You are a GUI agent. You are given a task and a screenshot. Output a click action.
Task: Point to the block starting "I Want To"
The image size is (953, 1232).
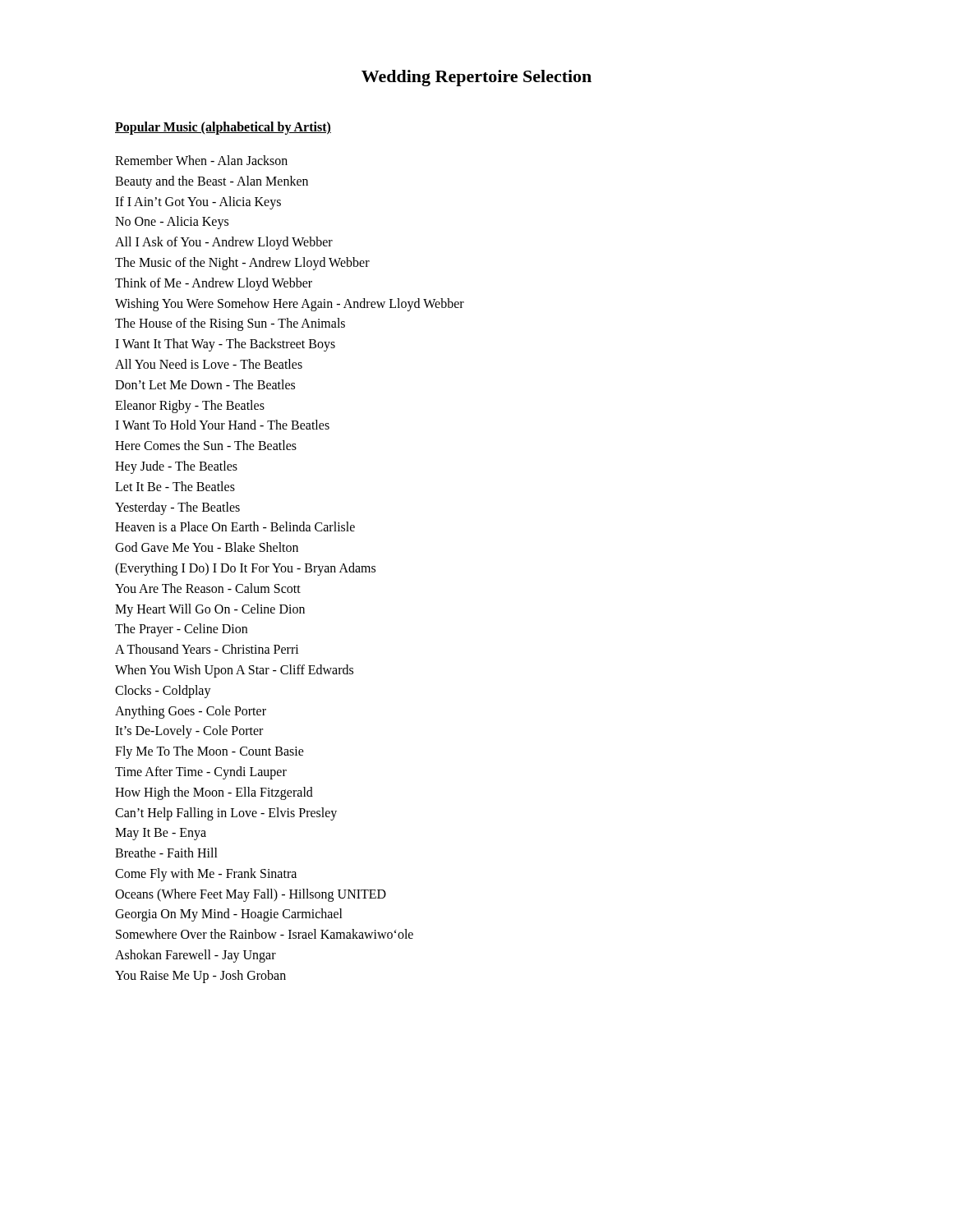click(222, 425)
